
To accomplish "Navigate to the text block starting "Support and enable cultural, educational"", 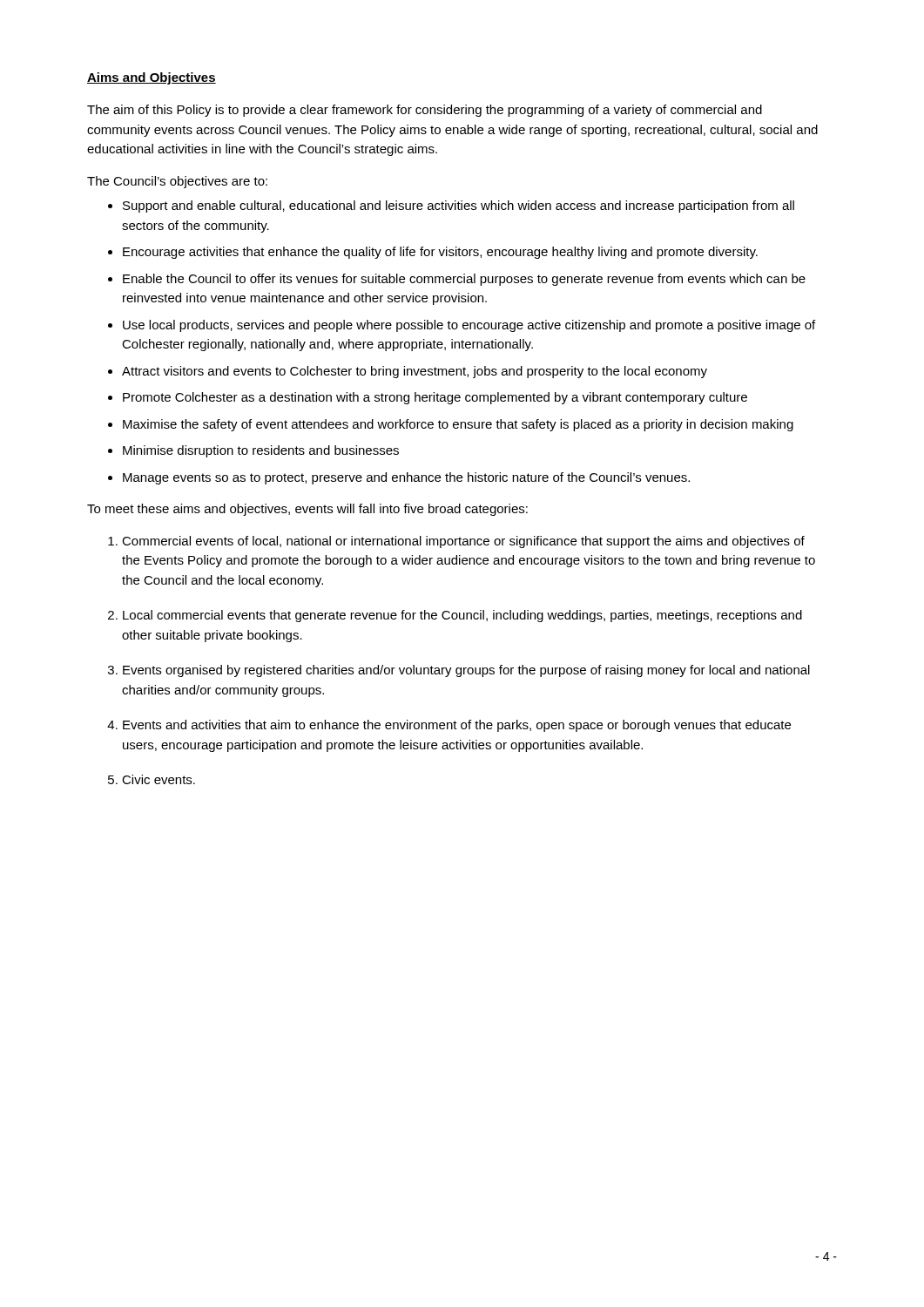I will [x=459, y=215].
